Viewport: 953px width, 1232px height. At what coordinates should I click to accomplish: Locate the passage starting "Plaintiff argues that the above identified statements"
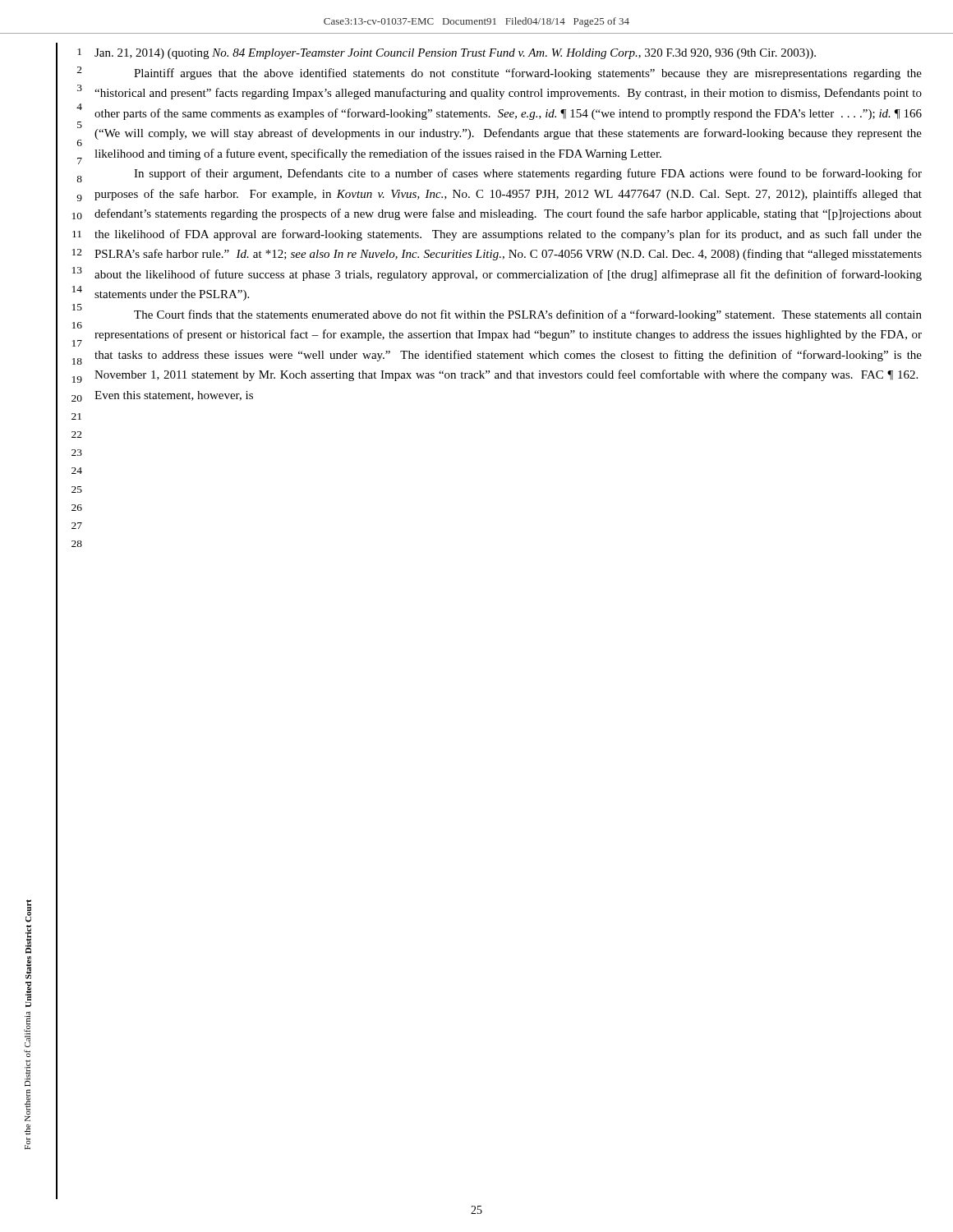[508, 113]
